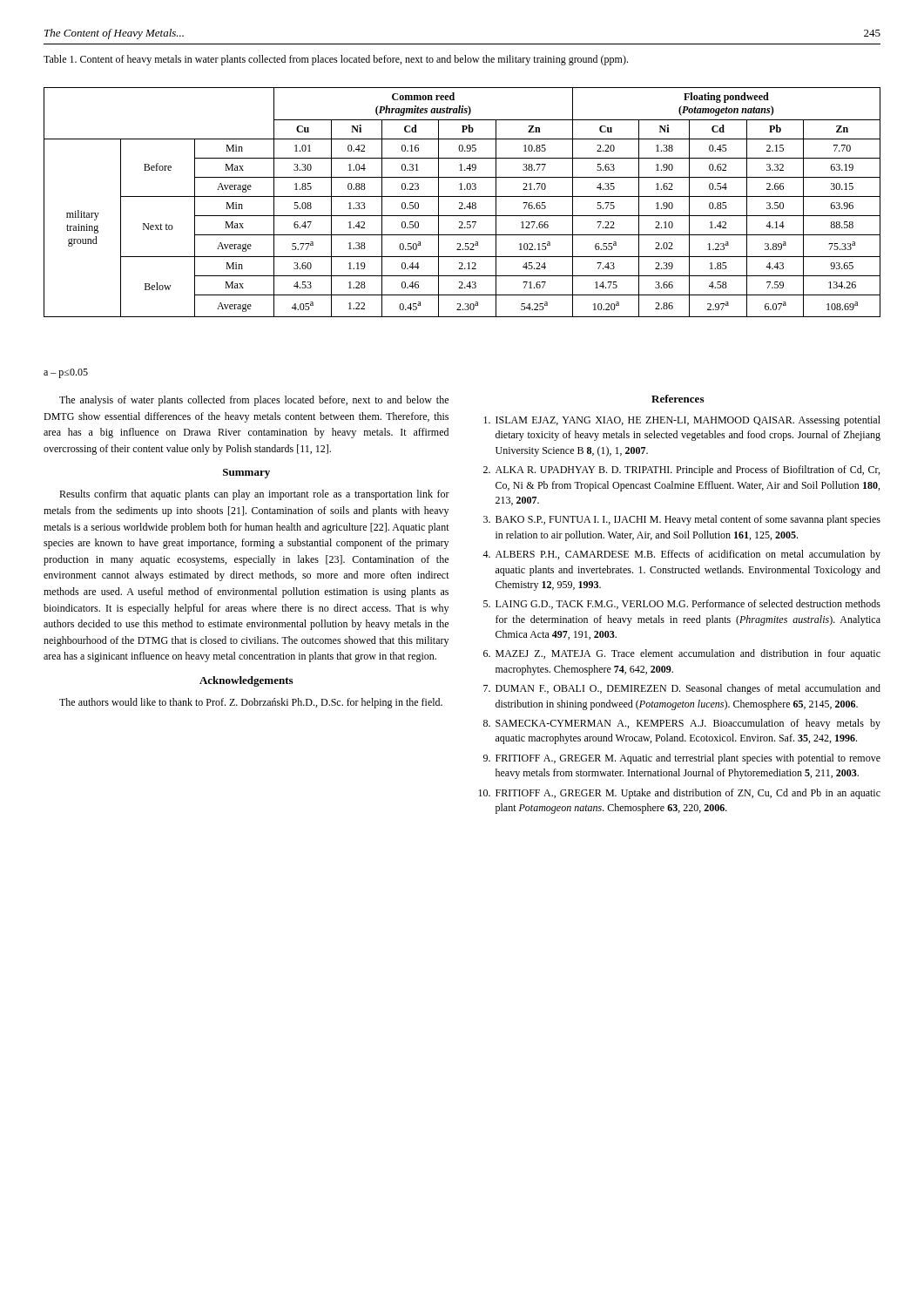Select the list item containing "ISLAM EJAZ, YANG XIAO, HE ZHEN-LI, MAHMOOD QAISAR."
The height and width of the screenshot is (1307, 924).
pyautogui.click(x=678, y=436)
